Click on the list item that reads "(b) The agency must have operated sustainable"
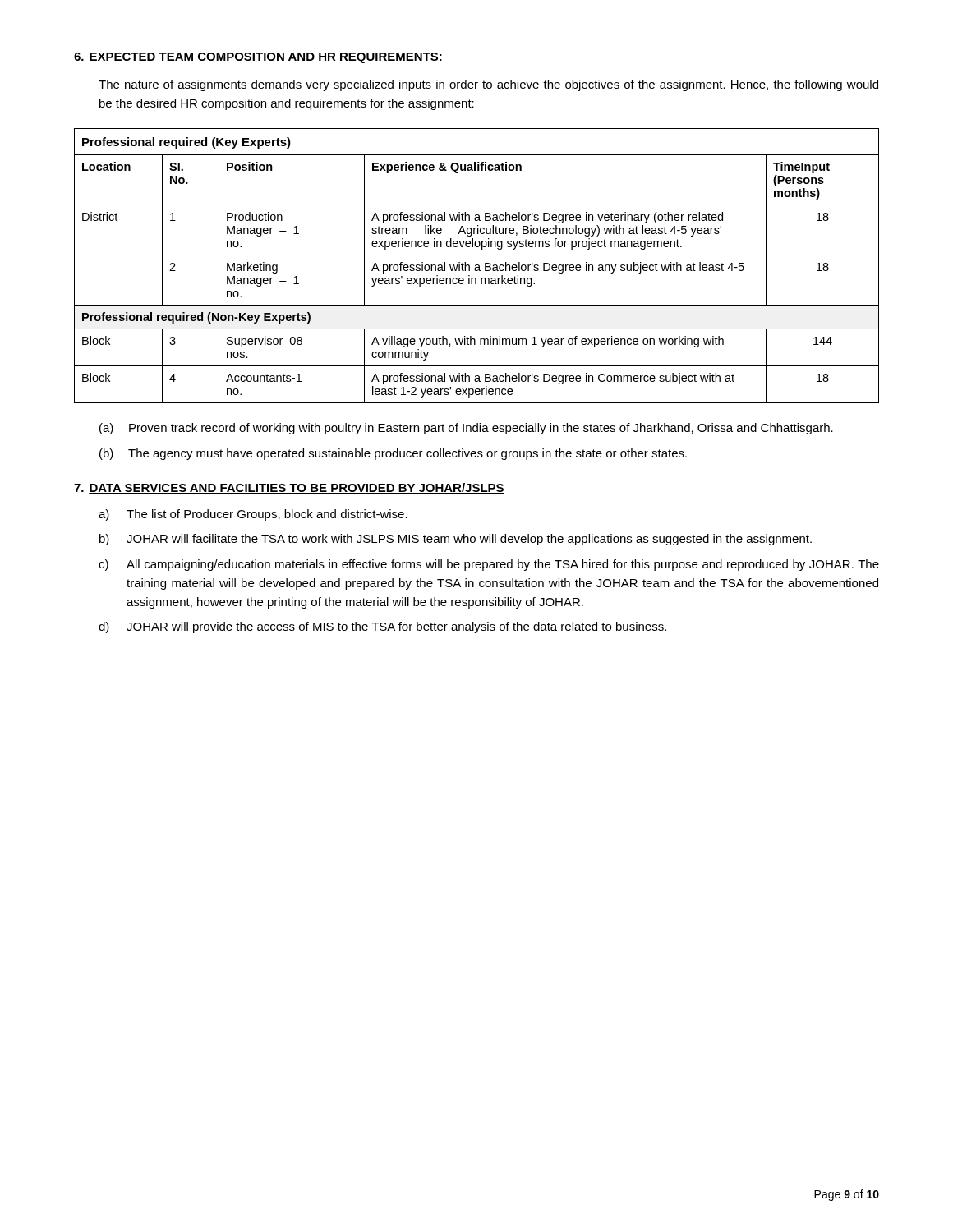Image resolution: width=953 pixels, height=1232 pixels. 489,453
